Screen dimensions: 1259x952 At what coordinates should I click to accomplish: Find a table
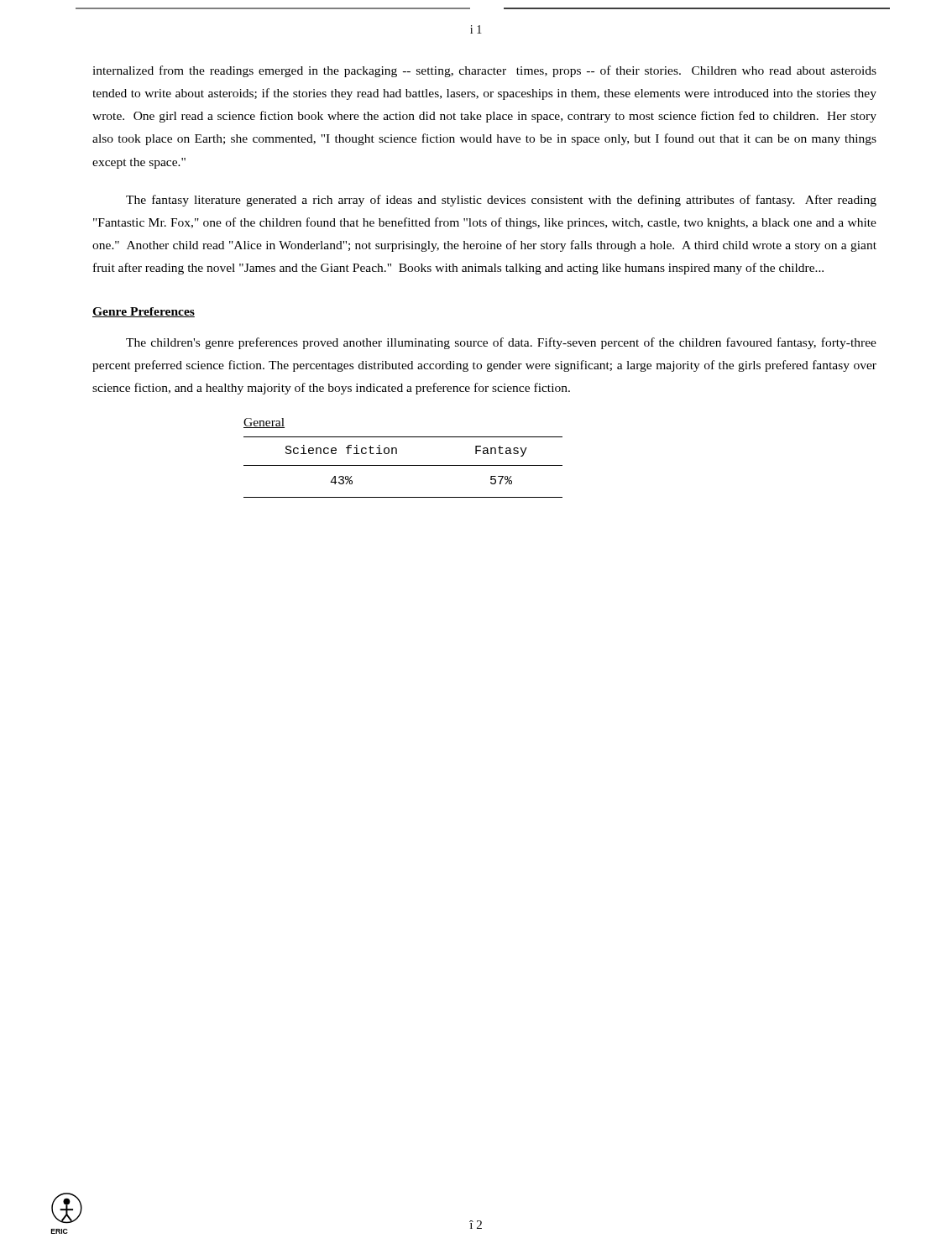560,467
